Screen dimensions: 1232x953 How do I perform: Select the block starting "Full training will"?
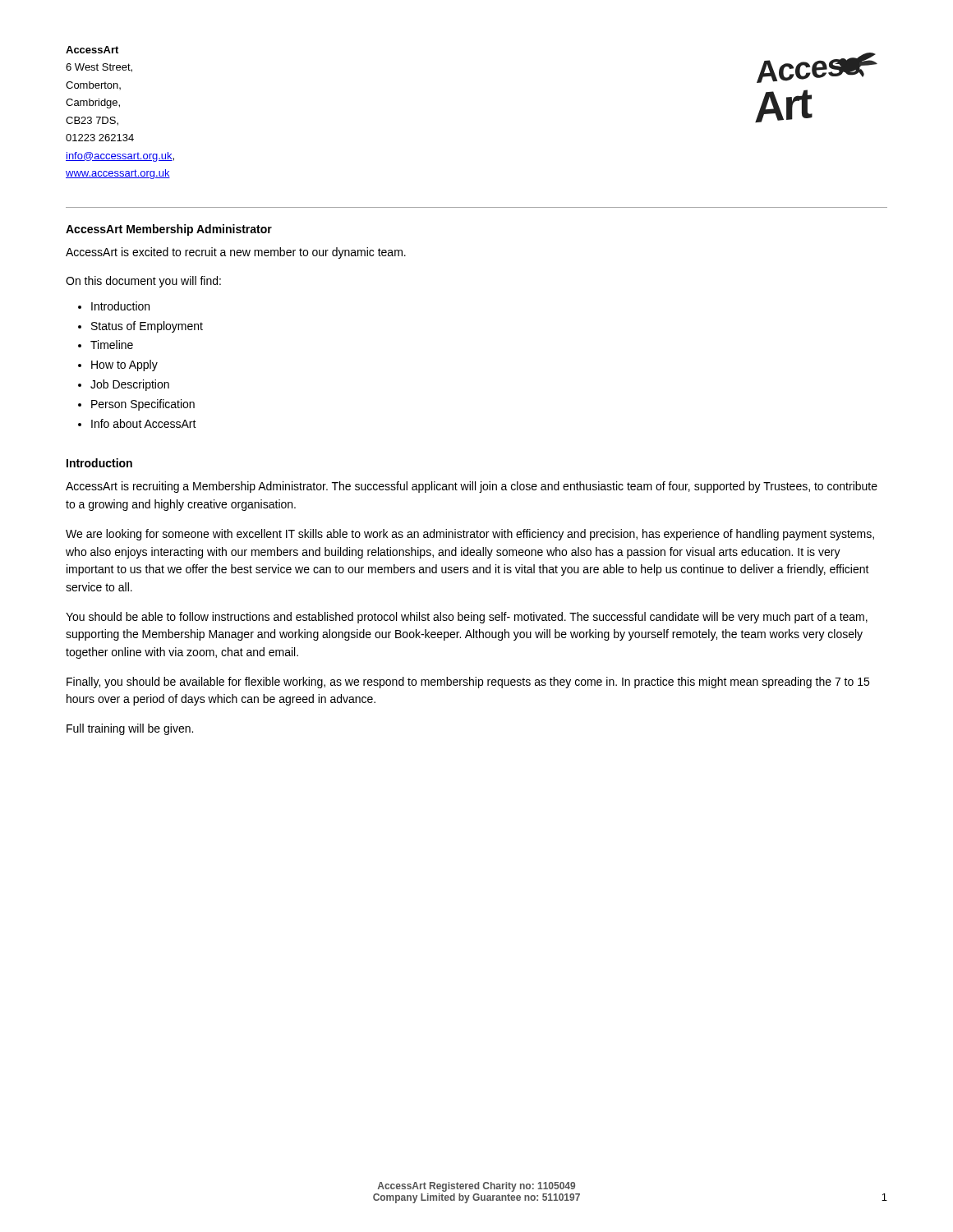click(130, 729)
